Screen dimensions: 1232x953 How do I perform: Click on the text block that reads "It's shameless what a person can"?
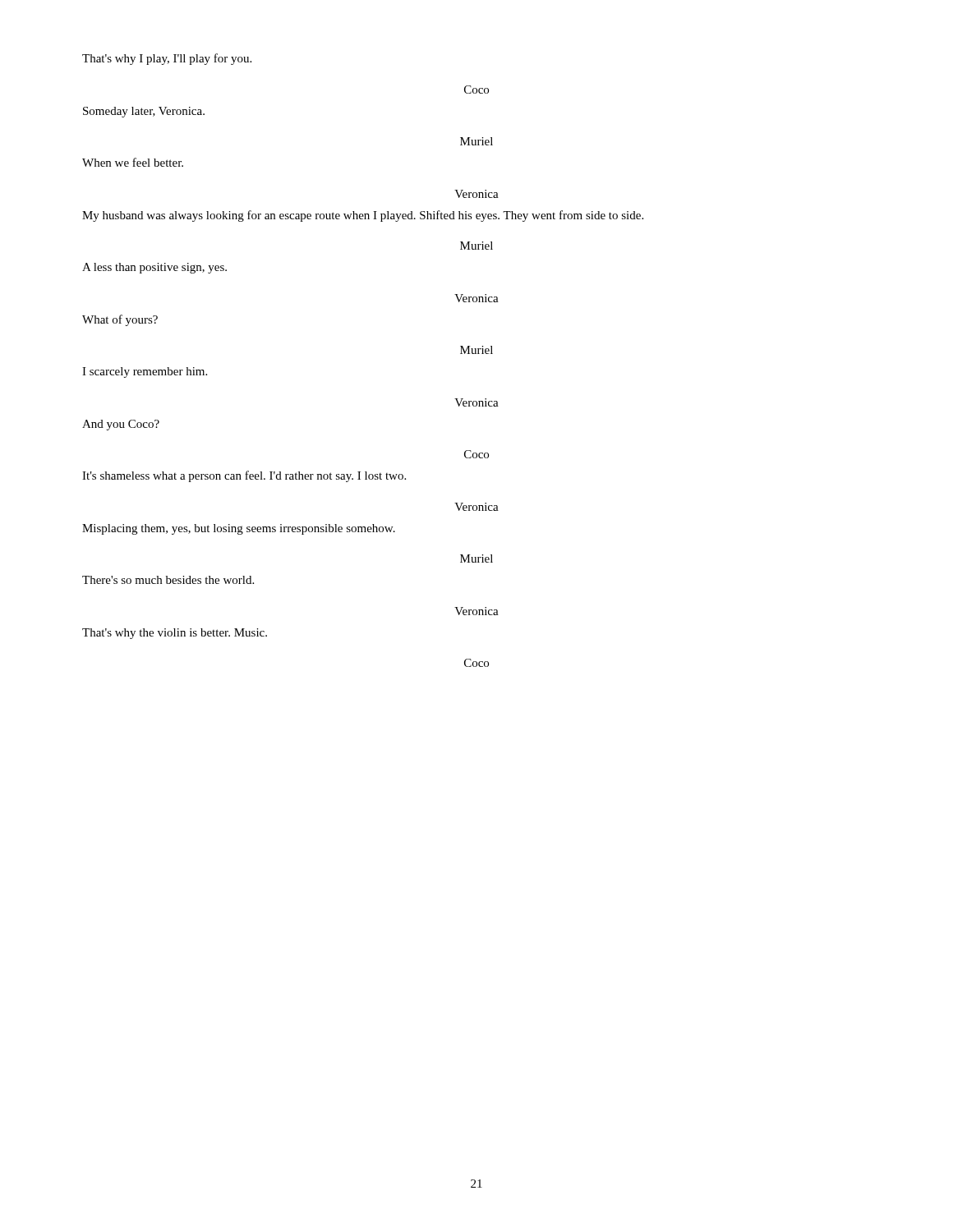(x=244, y=476)
